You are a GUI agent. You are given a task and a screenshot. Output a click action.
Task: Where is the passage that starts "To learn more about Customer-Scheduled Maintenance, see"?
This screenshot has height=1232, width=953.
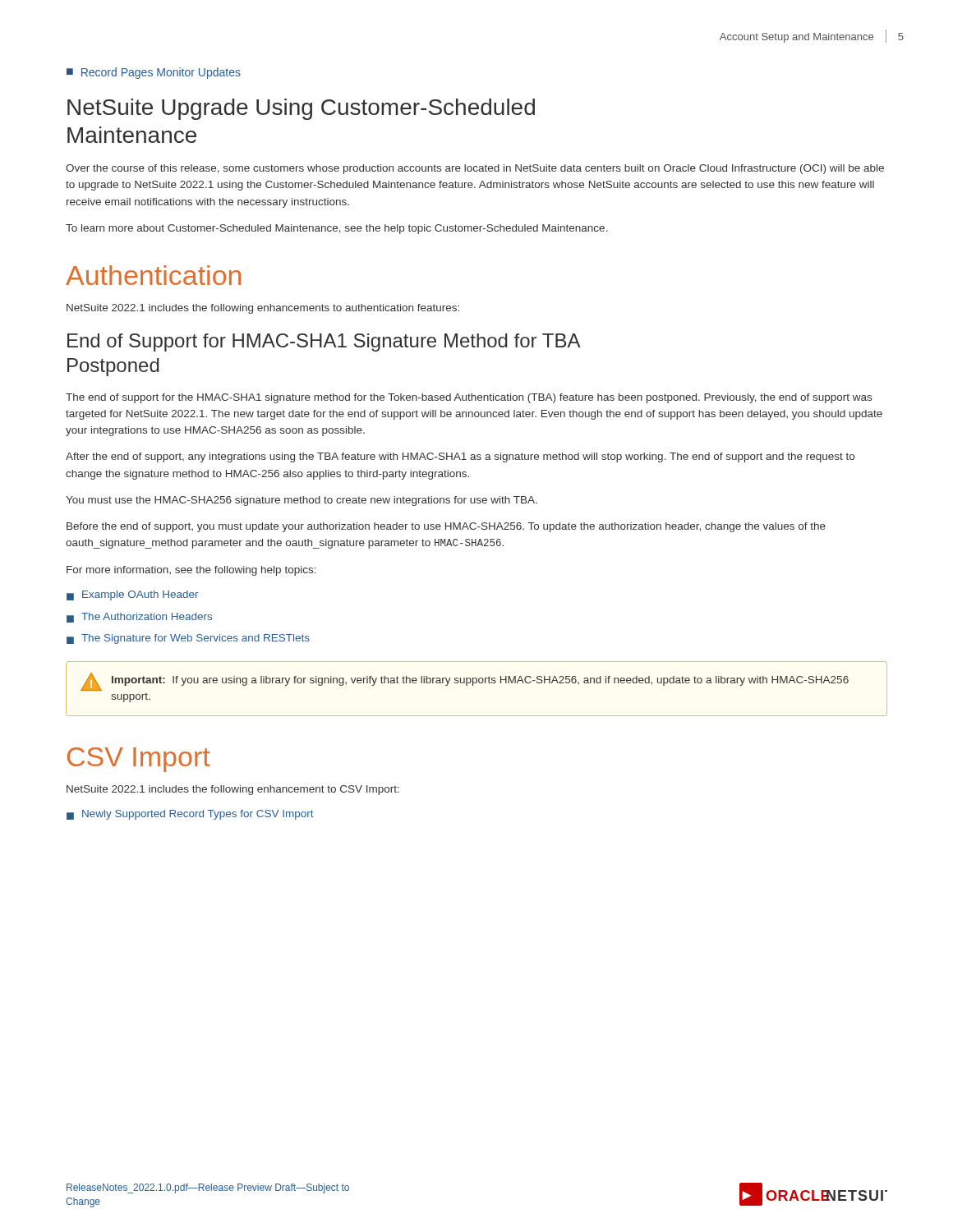[337, 228]
